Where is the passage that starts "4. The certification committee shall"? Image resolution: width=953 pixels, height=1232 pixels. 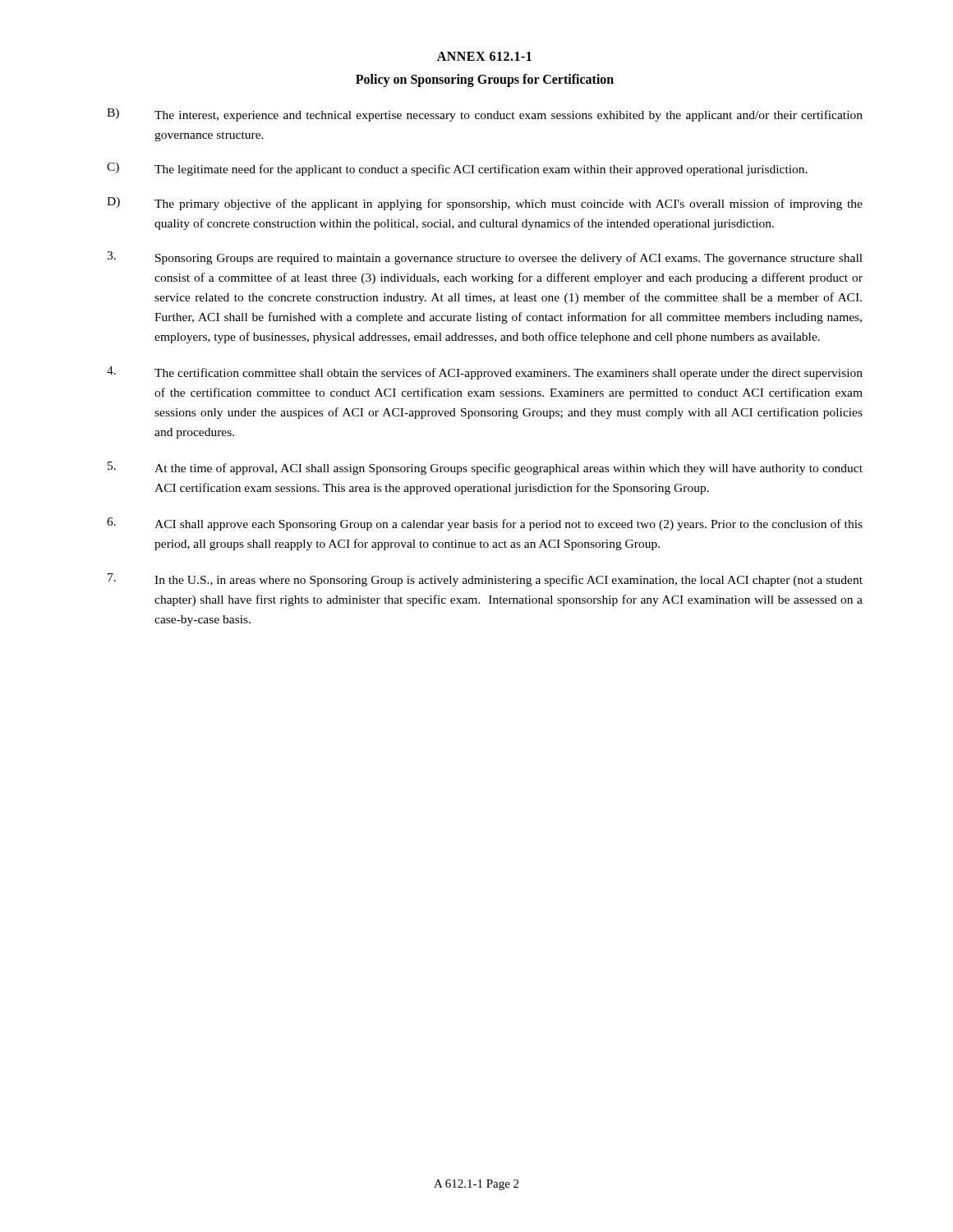pyautogui.click(x=485, y=403)
